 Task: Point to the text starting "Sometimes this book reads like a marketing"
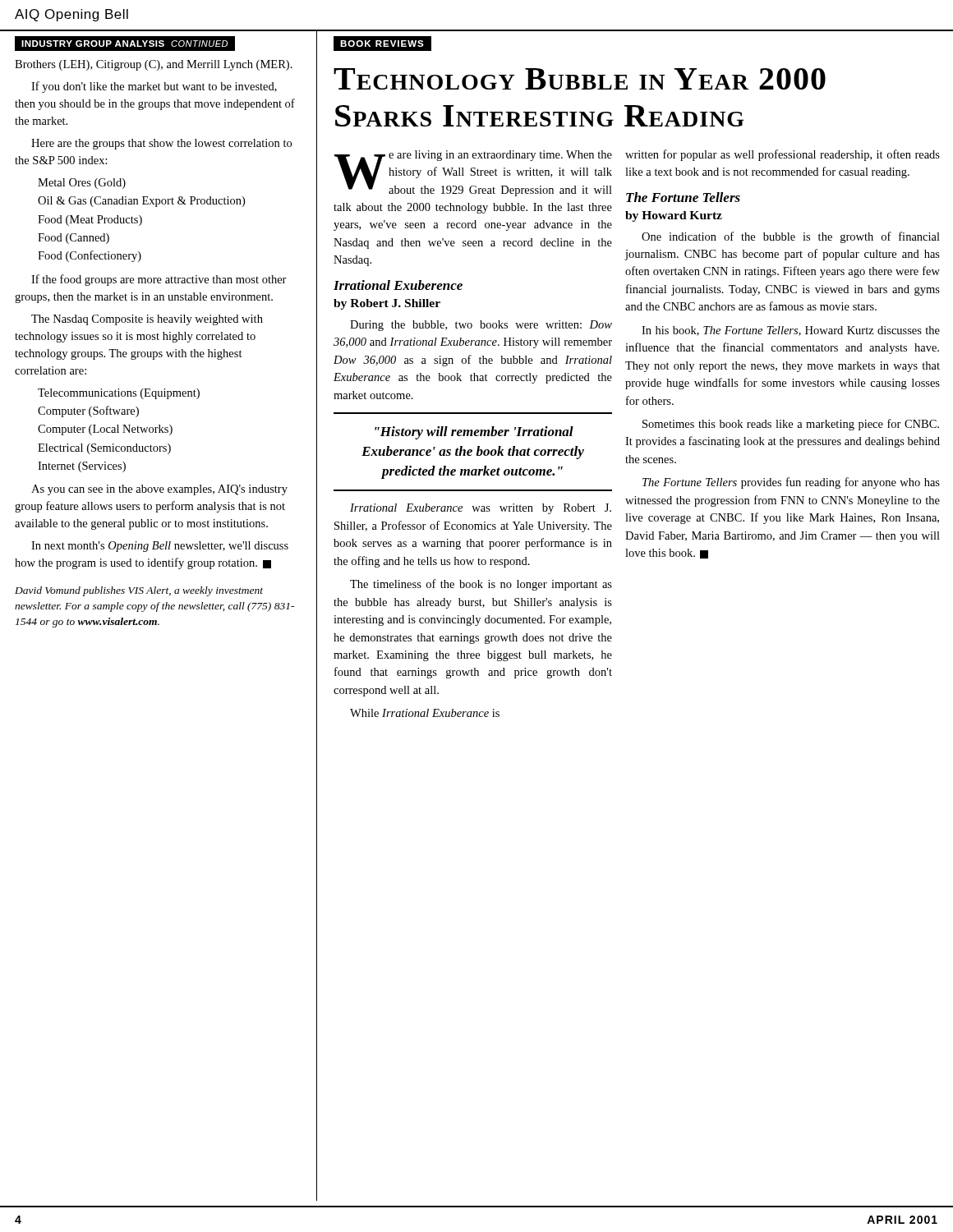[783, 441]
